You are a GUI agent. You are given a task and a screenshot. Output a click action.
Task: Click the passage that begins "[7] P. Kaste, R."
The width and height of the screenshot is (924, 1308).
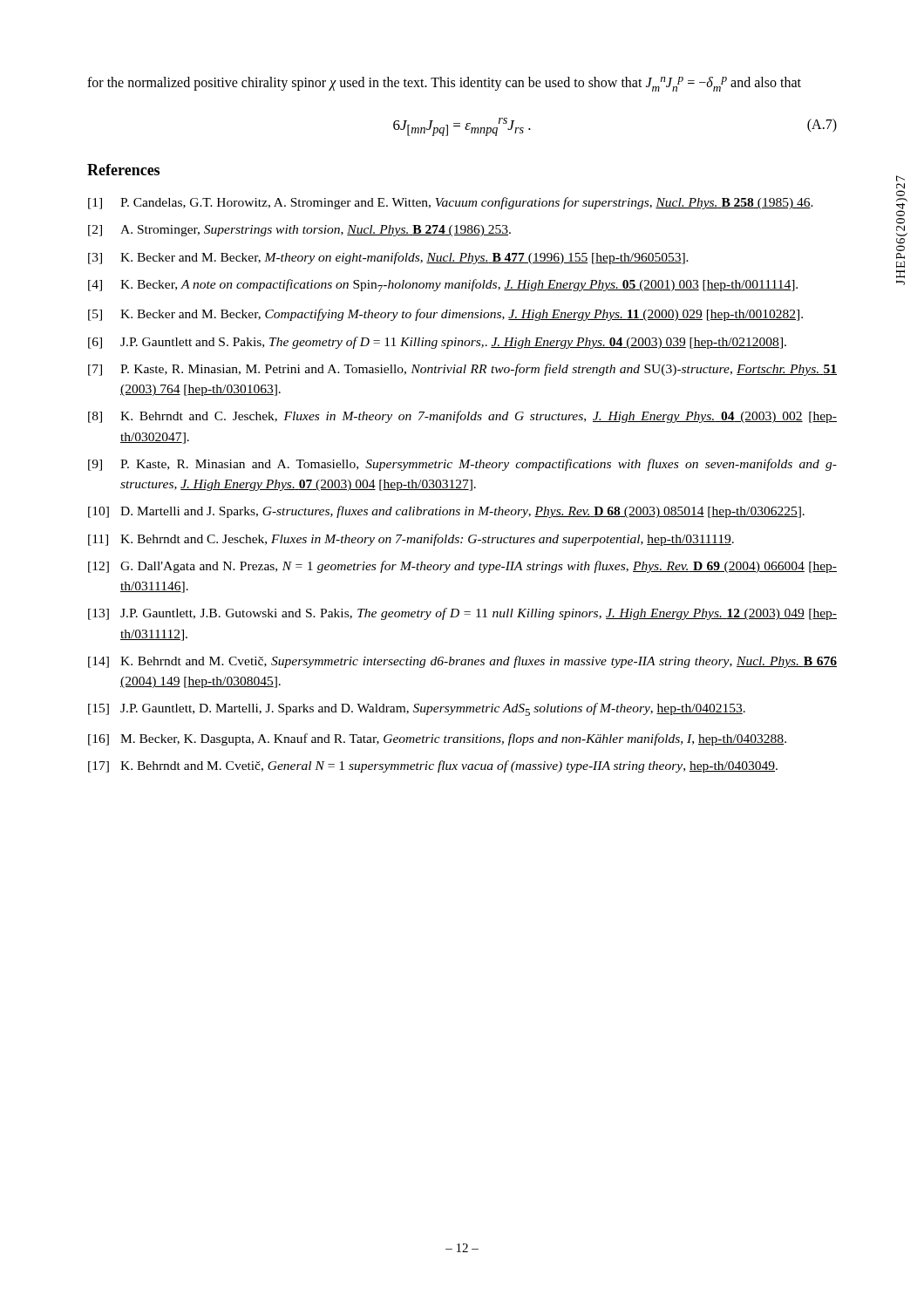pyautogui.click(x=462, y=379)
